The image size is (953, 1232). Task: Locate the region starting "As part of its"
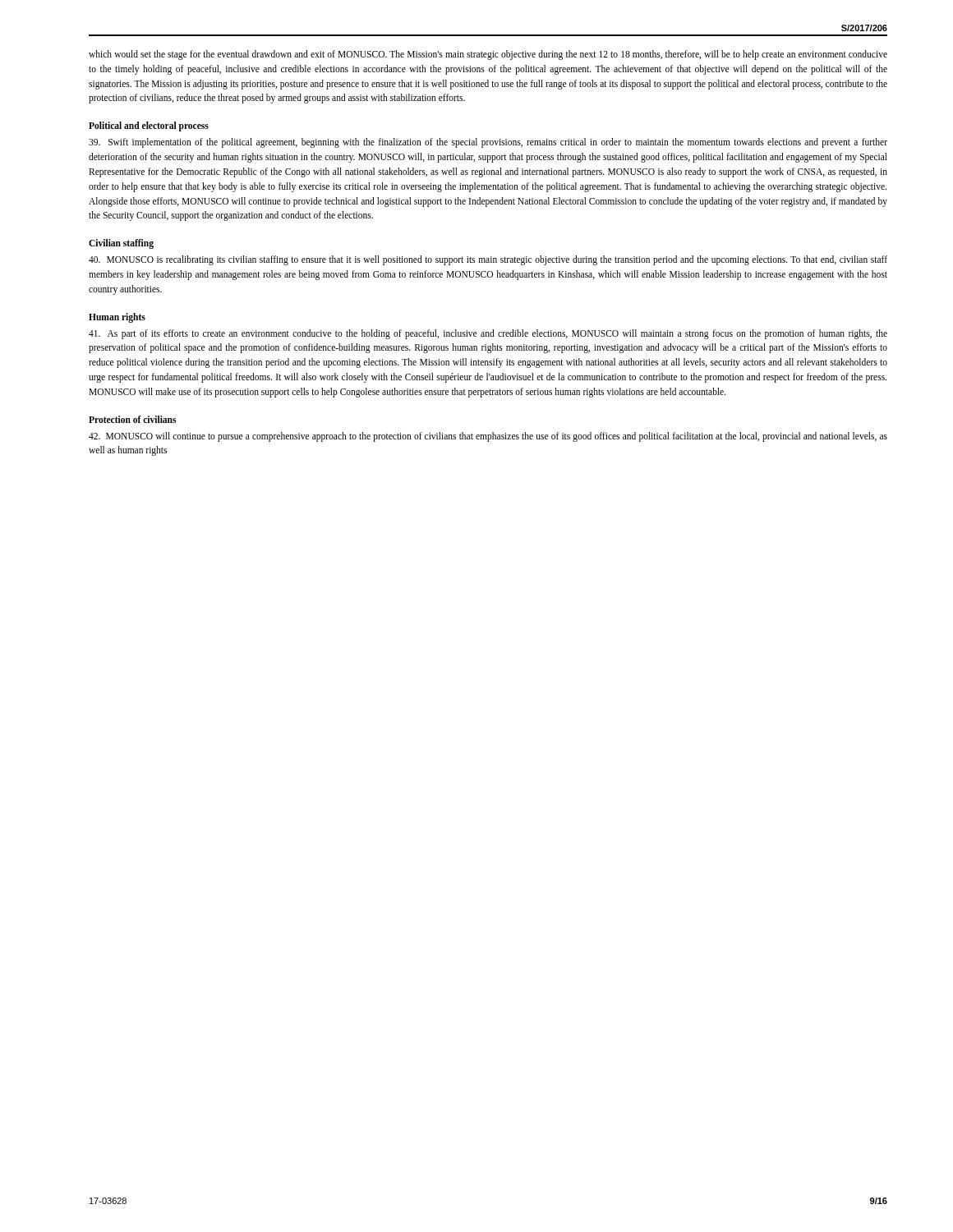(x=488, y=363)
